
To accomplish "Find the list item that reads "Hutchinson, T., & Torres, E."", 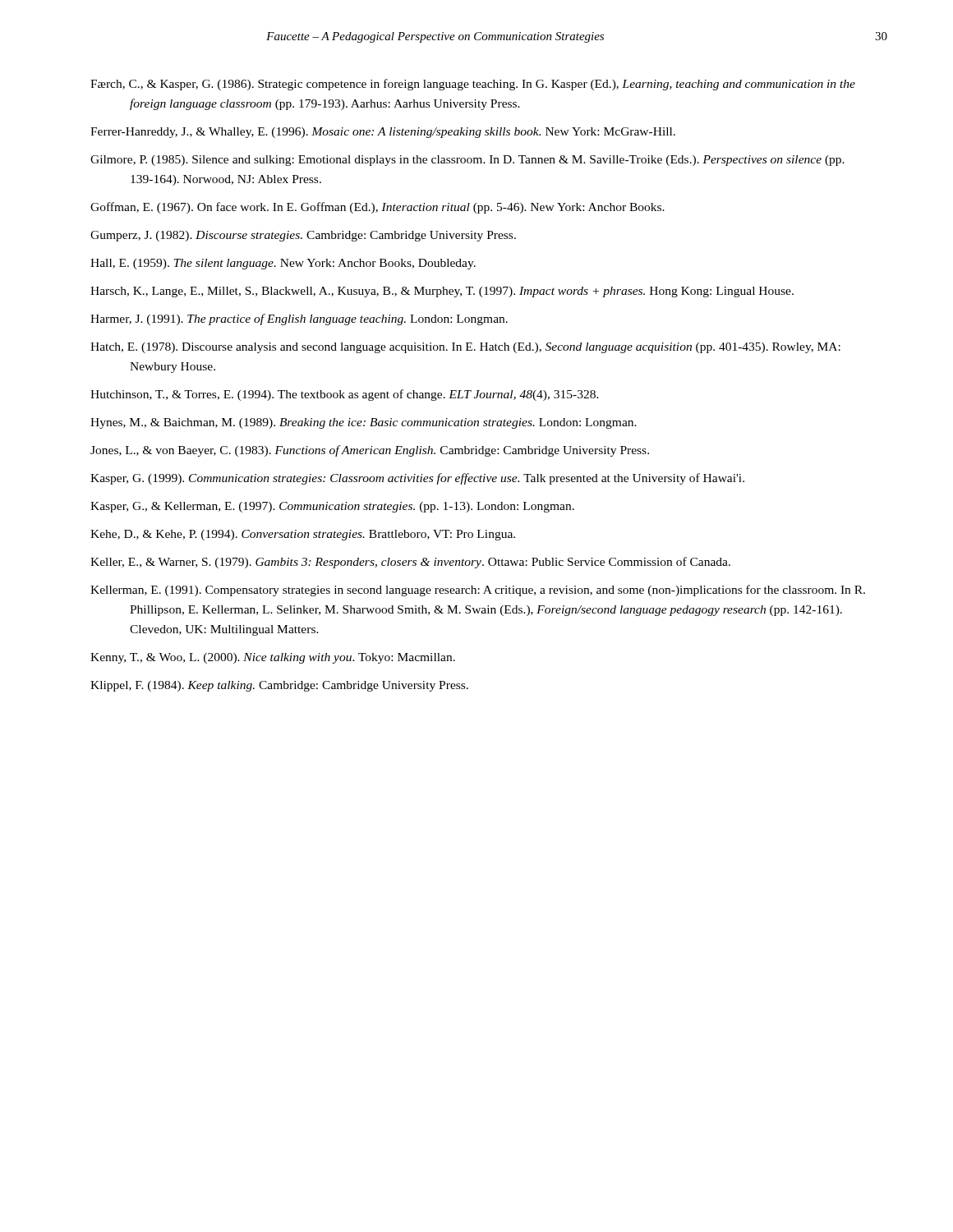I will tap(345, 394).
